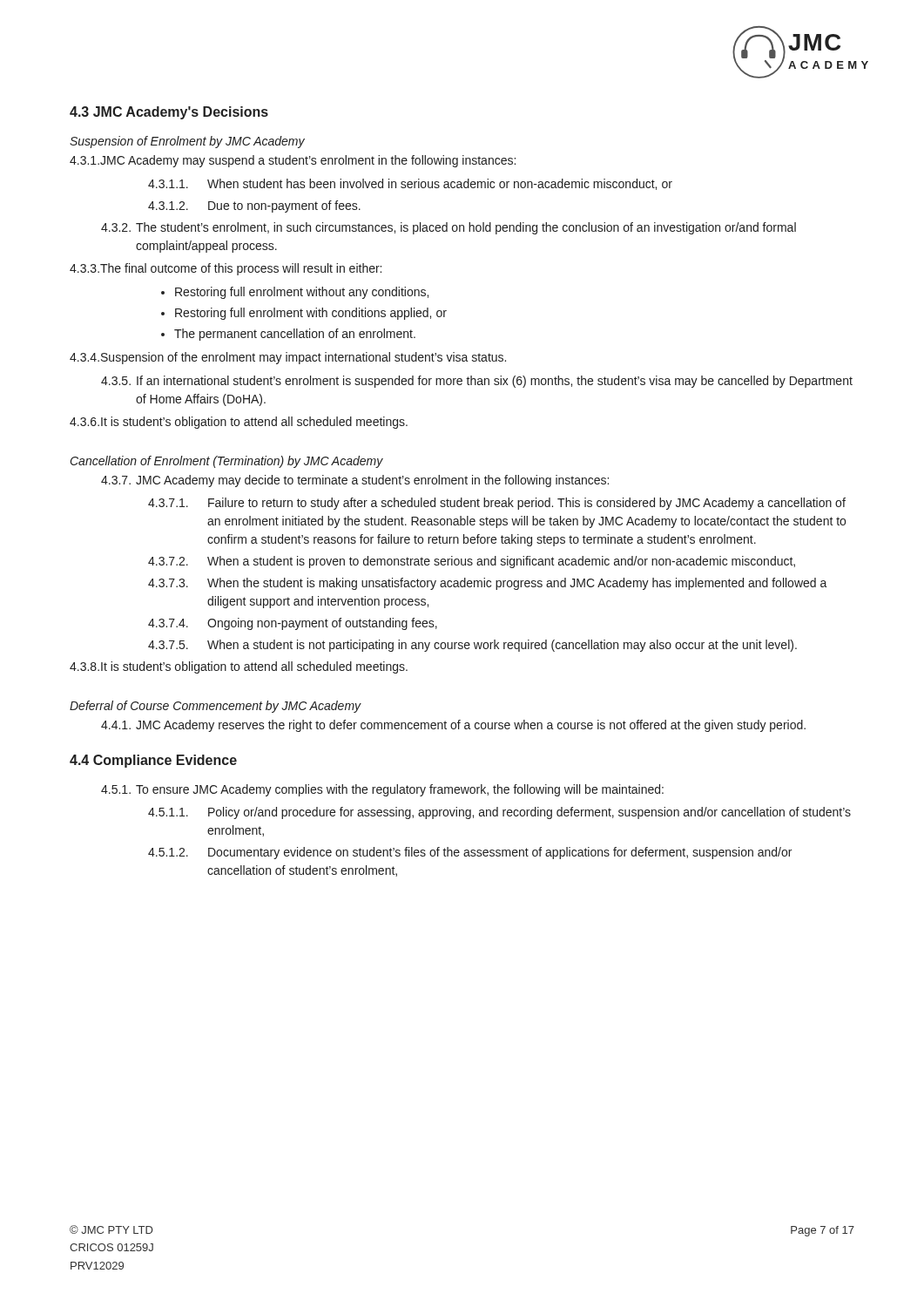This screenshot has width=924, height=1307.
Task: Navigate to the text block starting "3.8.It is student’s obligation"
Action: tap(239, 667)
